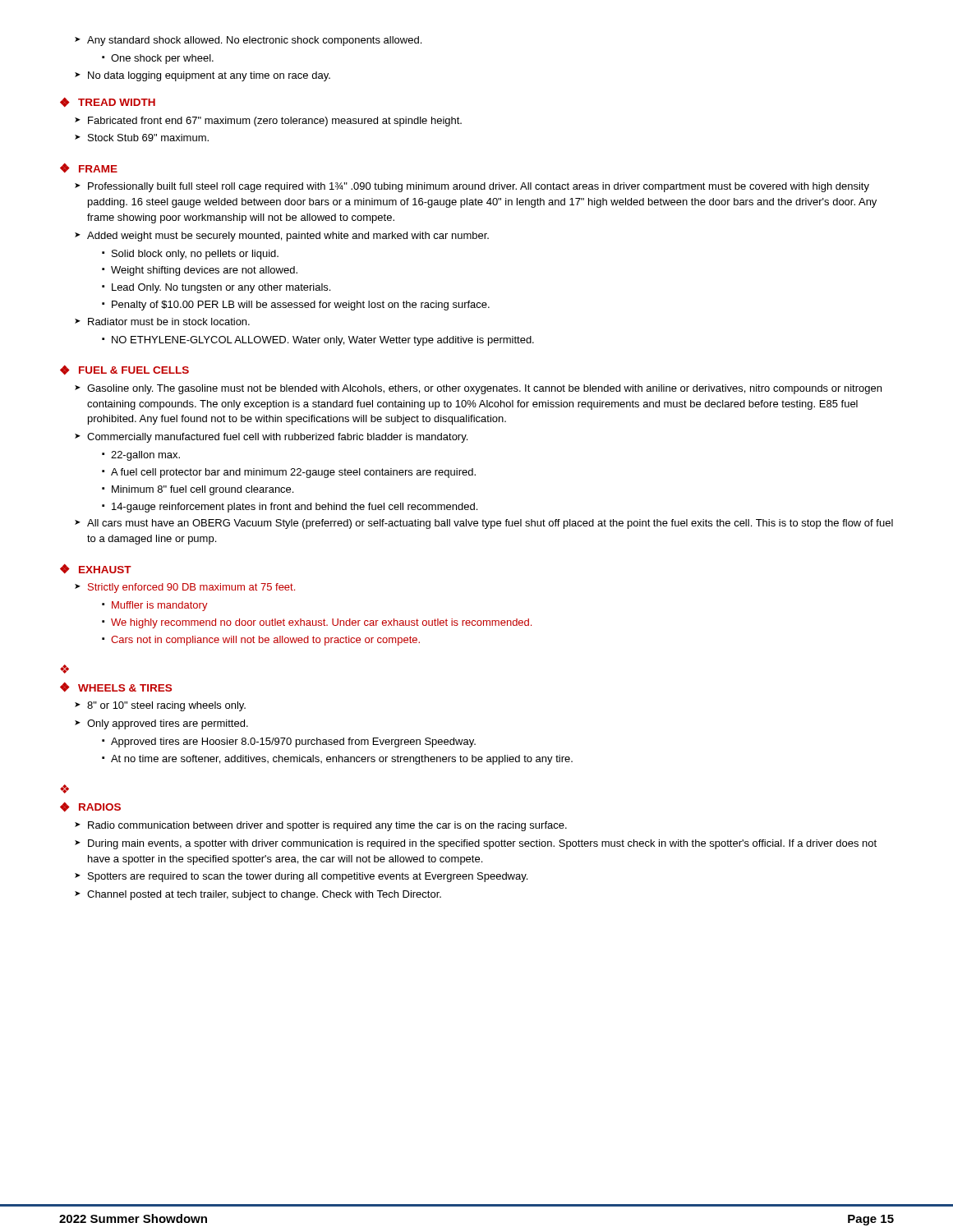Point to "❖ EXHAUST"

click(95, 569)
